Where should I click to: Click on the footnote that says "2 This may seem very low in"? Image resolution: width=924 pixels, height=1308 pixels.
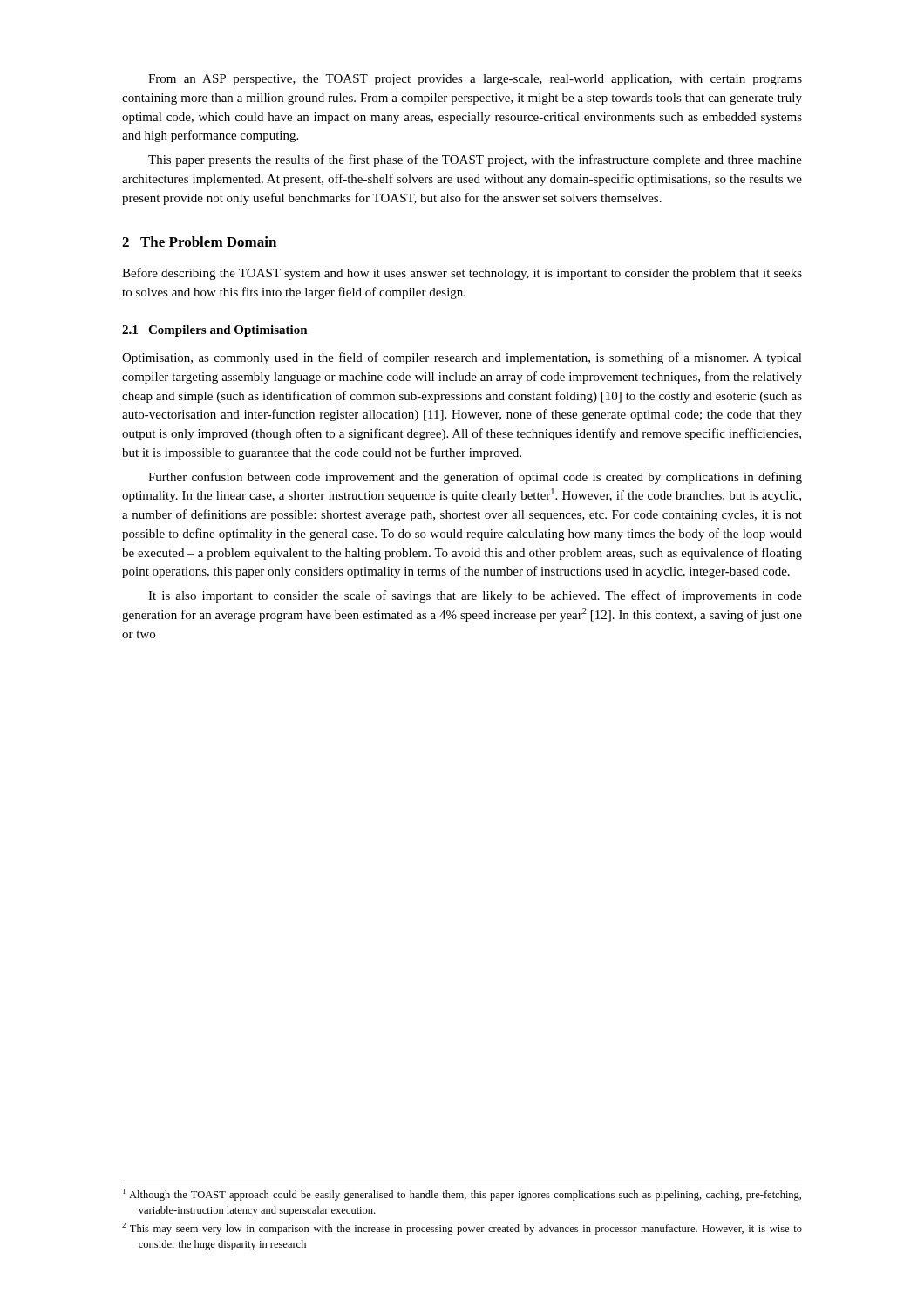[x=462, y=1236]
